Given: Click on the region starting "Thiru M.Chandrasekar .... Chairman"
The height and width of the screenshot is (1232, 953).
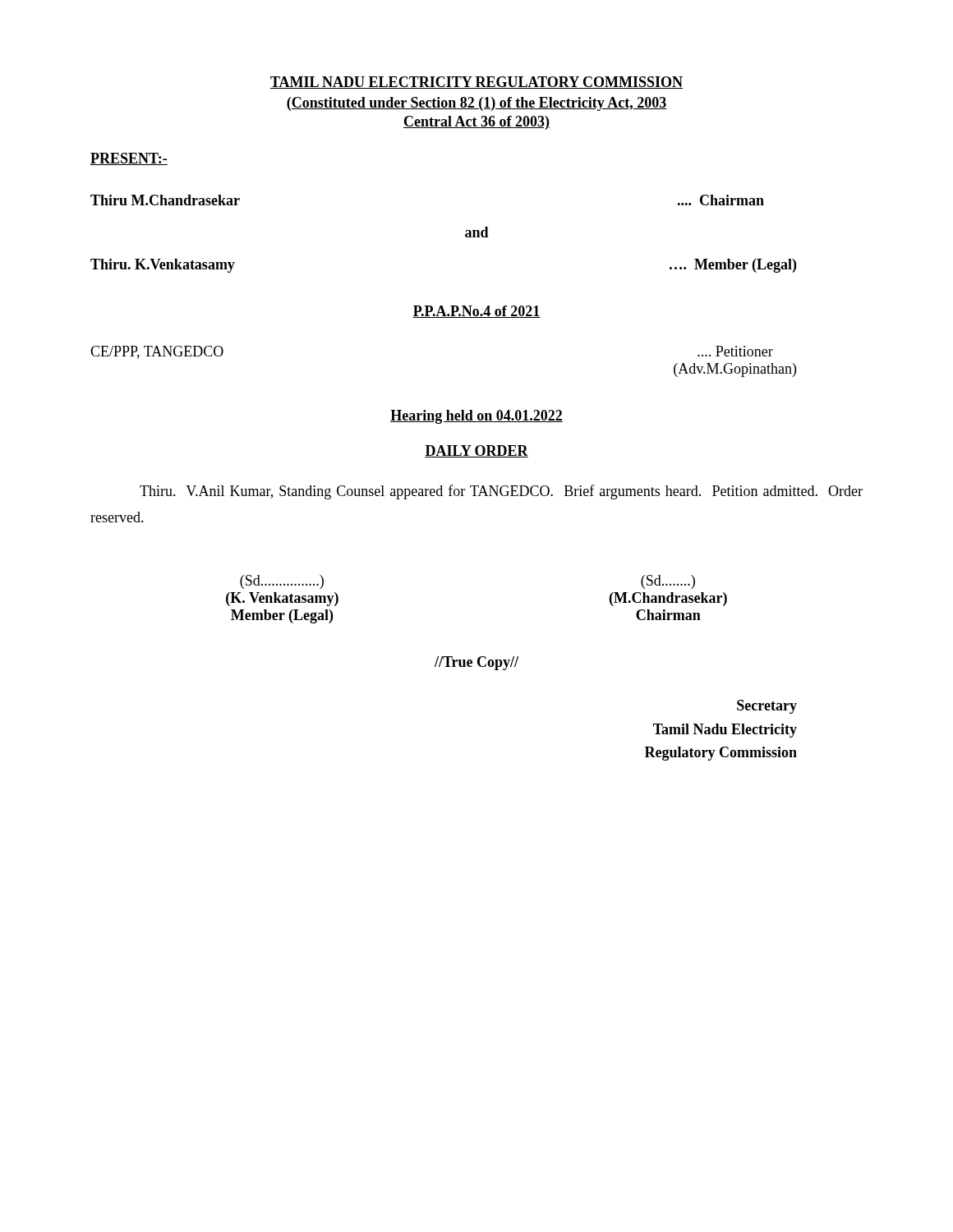Looking at the screenshot, I should (152, 200).
